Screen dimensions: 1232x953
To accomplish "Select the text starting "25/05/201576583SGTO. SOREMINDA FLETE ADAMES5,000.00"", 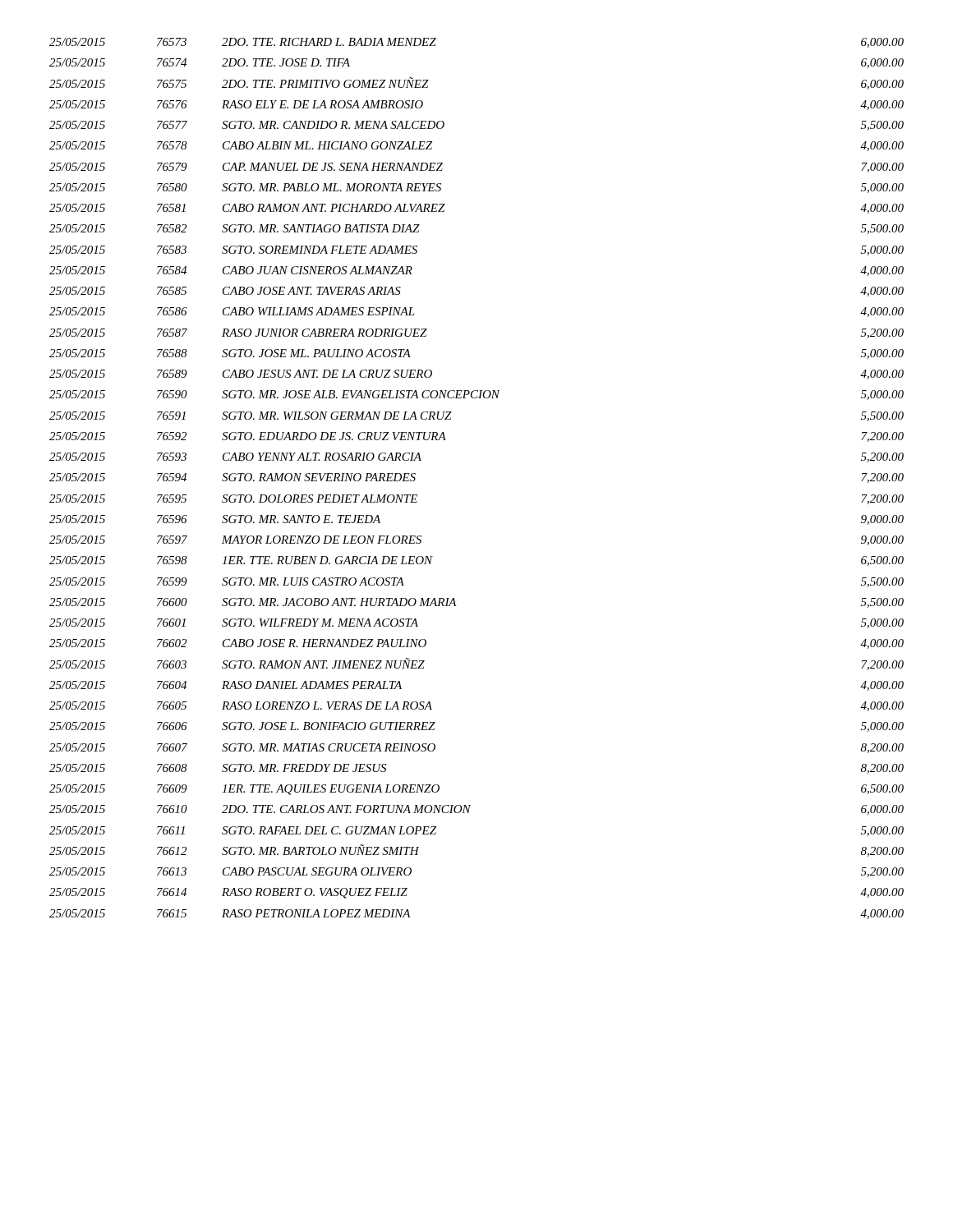I will tap(75, 250).
